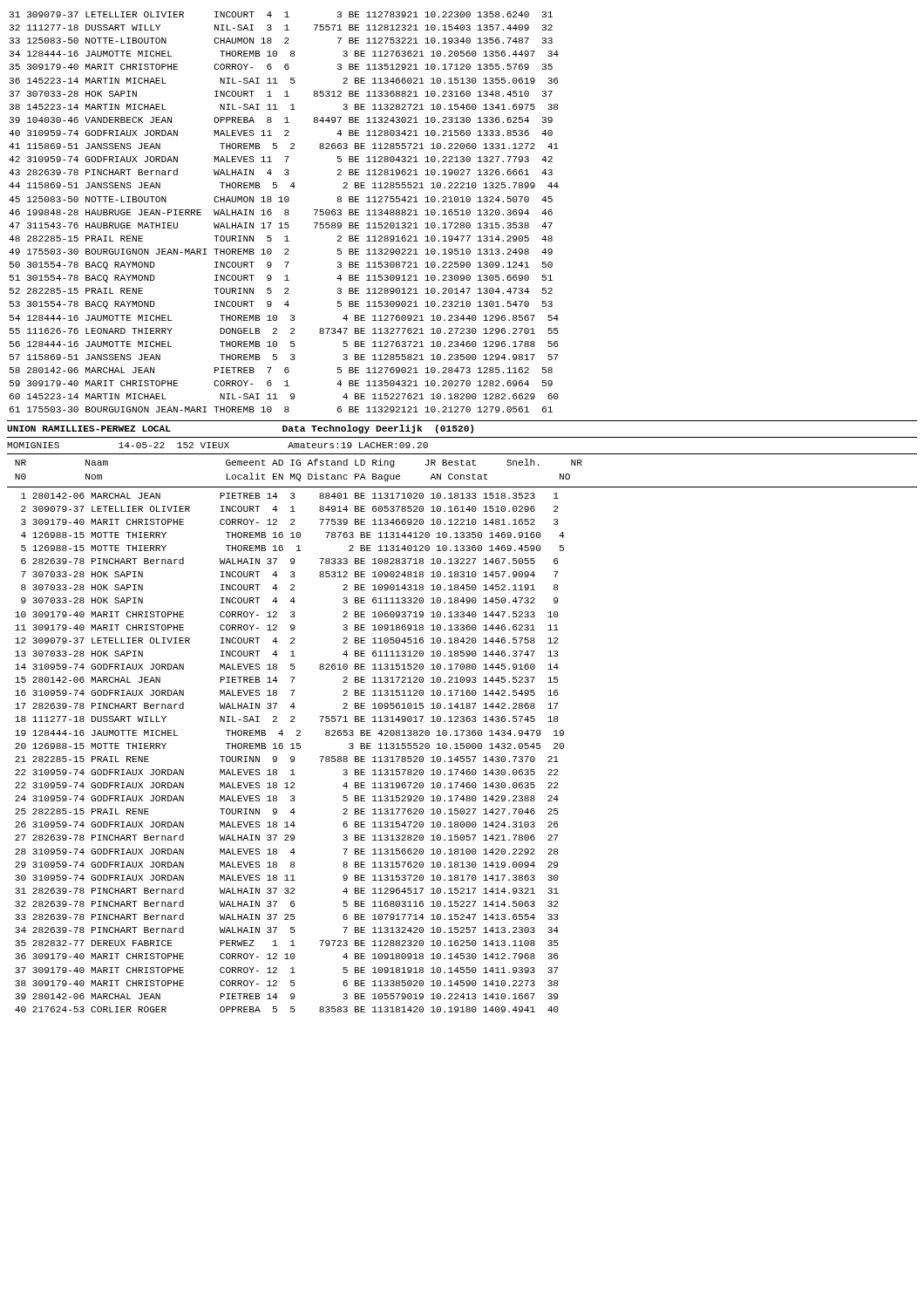Click on the region starting "UNION RAMILLIES-PERWEZ LOCAL Data Technology Deerlijk (01520)"
Image resolution: width=924 pixels, height=1308 pixels.
(241, 429)
